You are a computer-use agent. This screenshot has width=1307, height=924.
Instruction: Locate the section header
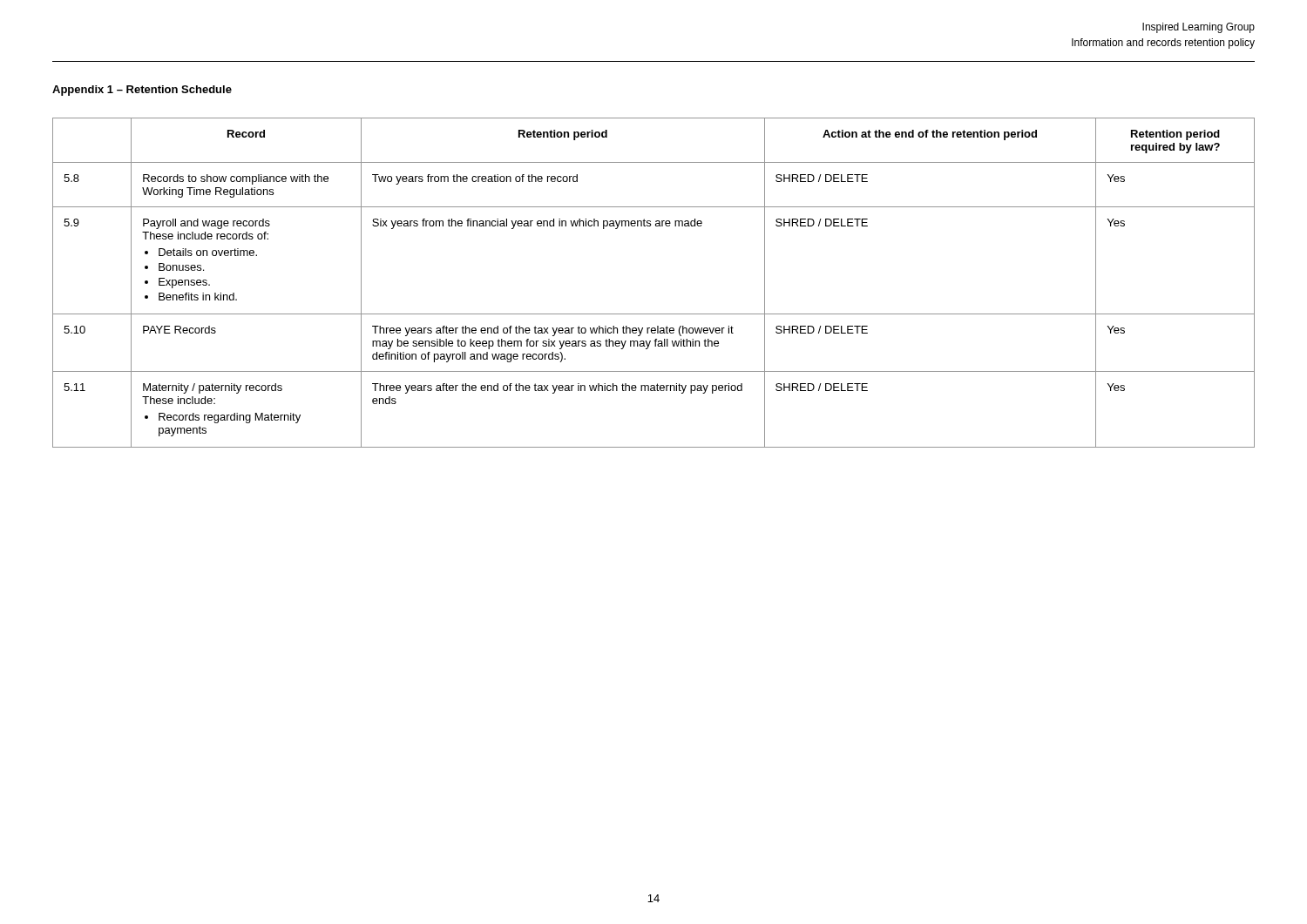pyautogui.click(x=142, y=89)
